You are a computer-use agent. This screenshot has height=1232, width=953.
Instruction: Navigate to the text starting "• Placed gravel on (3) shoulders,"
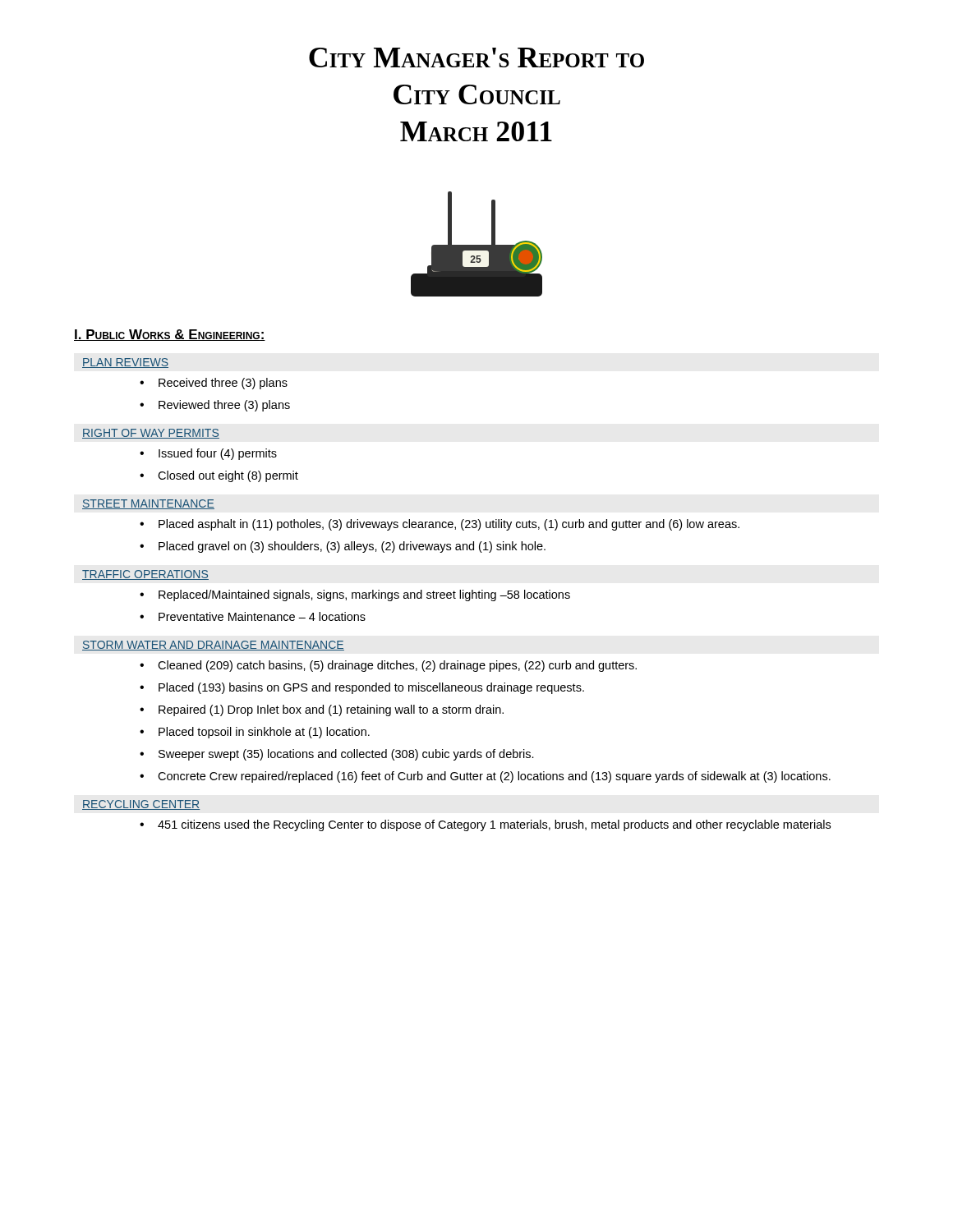coord(343,547)
